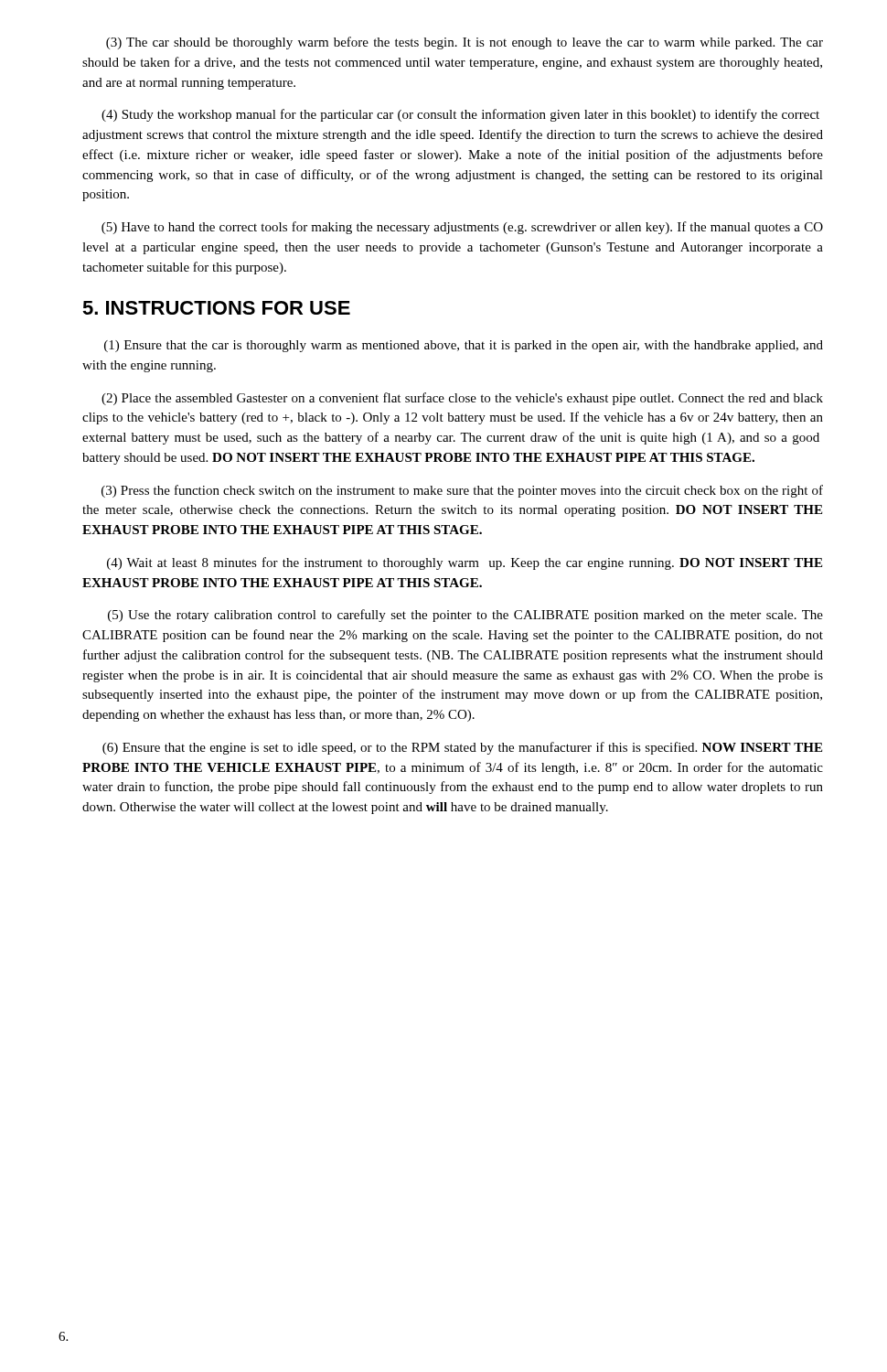
Task: Point to the block beginning "(4) Study the"
Action: pos(453,154)
